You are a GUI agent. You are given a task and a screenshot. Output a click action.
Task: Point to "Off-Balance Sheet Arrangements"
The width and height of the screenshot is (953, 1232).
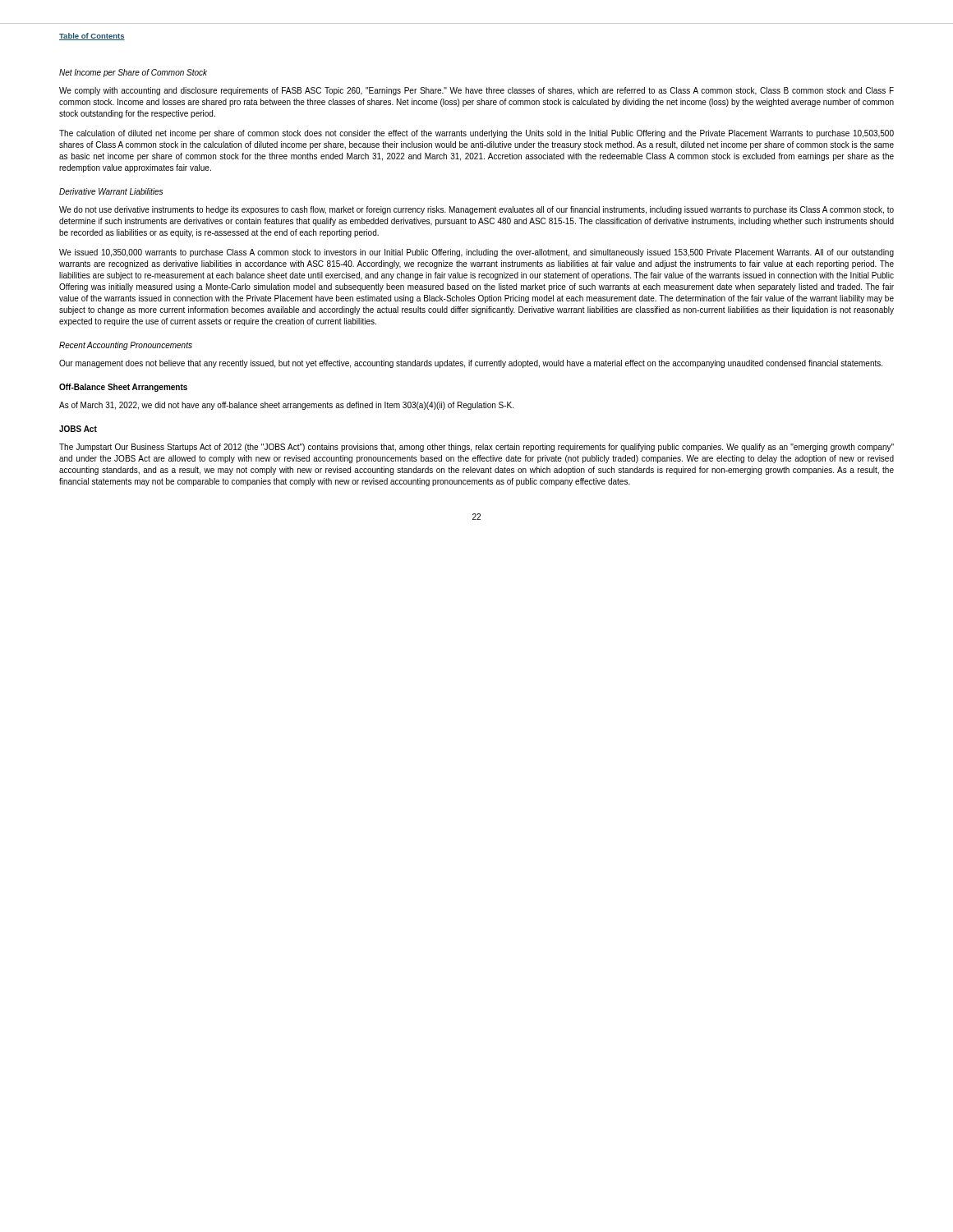123,387
